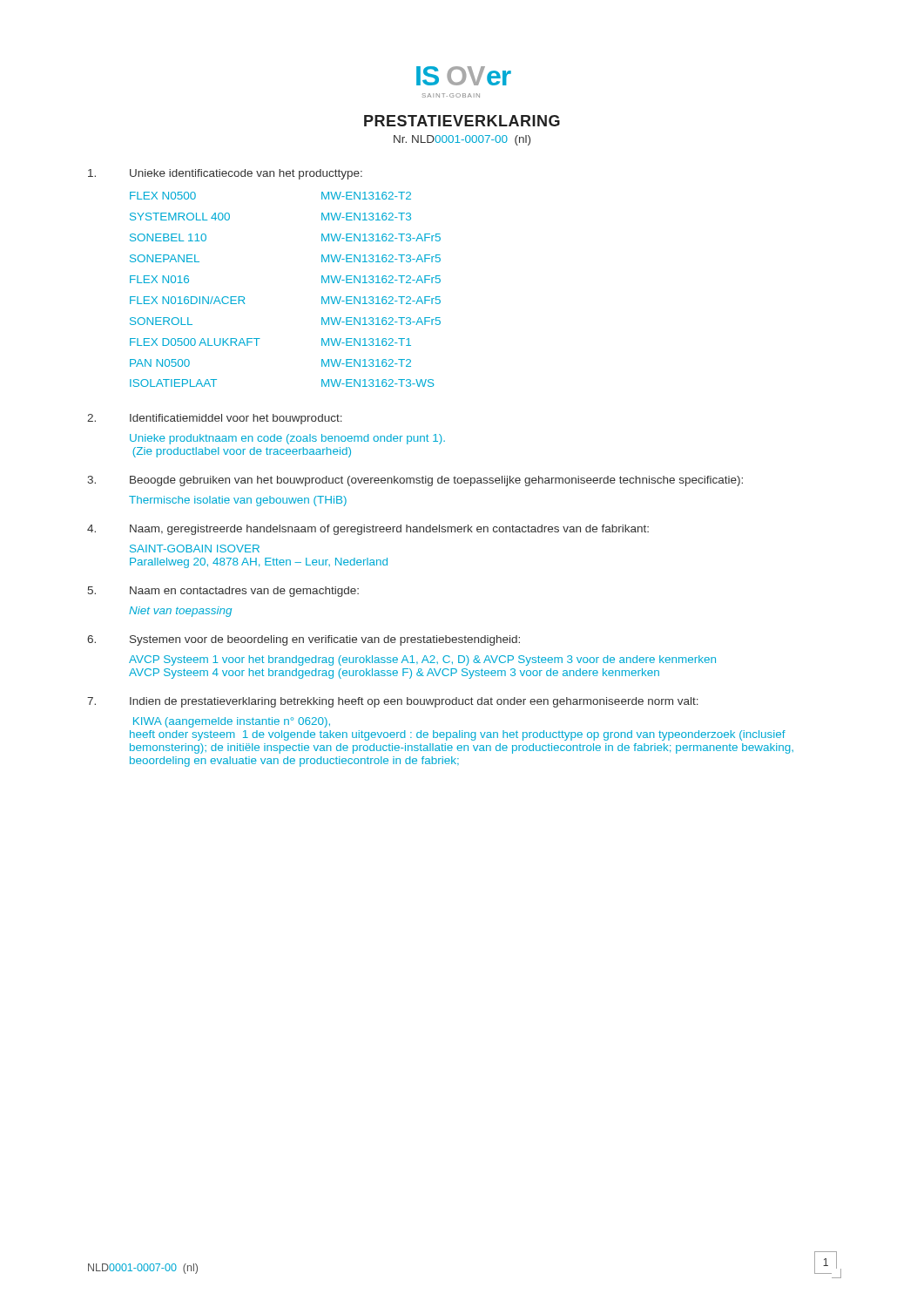Image resolution: width=924 pixels, height=1307 pixels.
Task: Find the block starting "Nr. NLD0001-0007-00 (nl)"
Action: pos(462,139)
